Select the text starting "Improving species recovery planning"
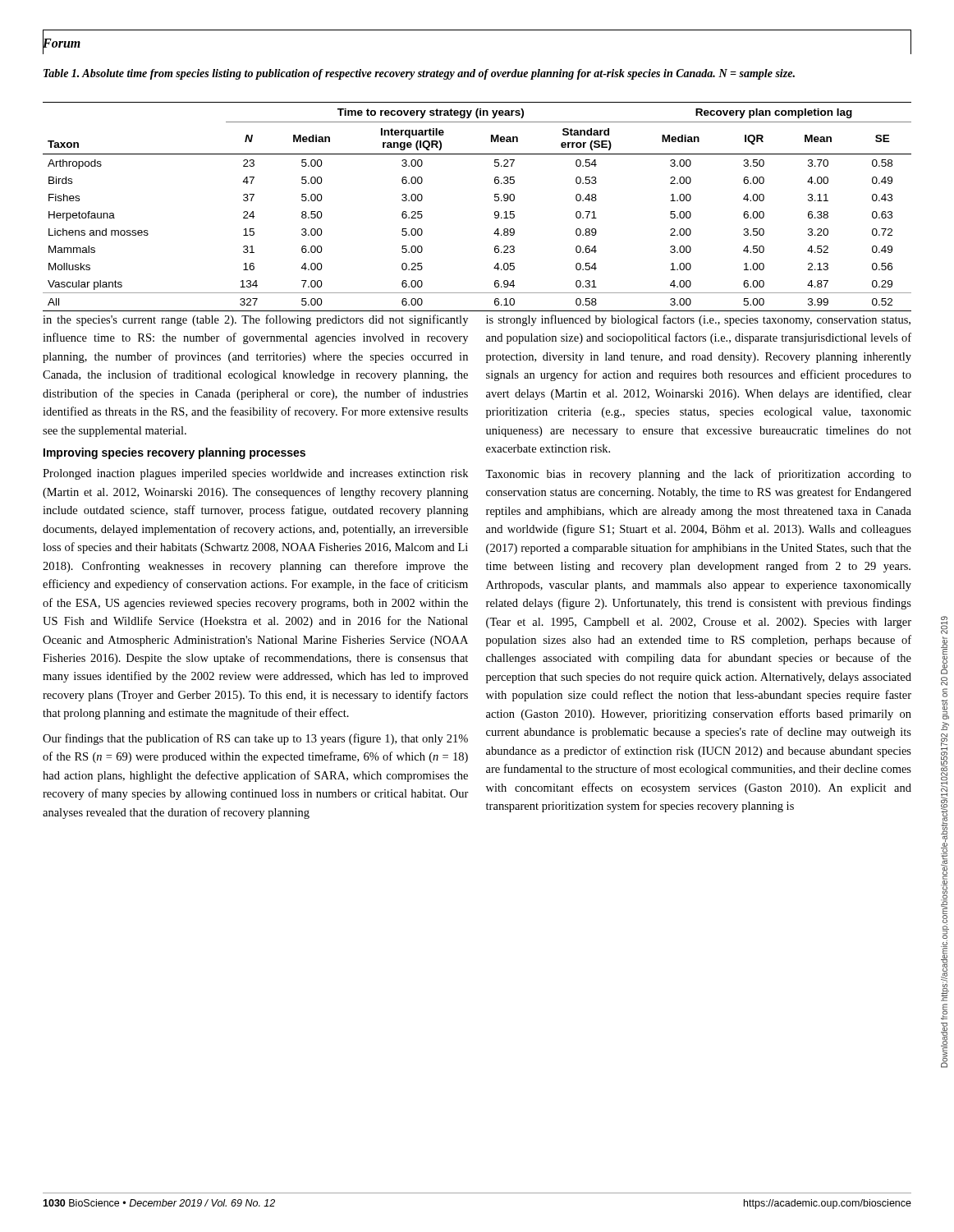The height and width of the screenshot is (1232, 954). (x=174, y=453)
